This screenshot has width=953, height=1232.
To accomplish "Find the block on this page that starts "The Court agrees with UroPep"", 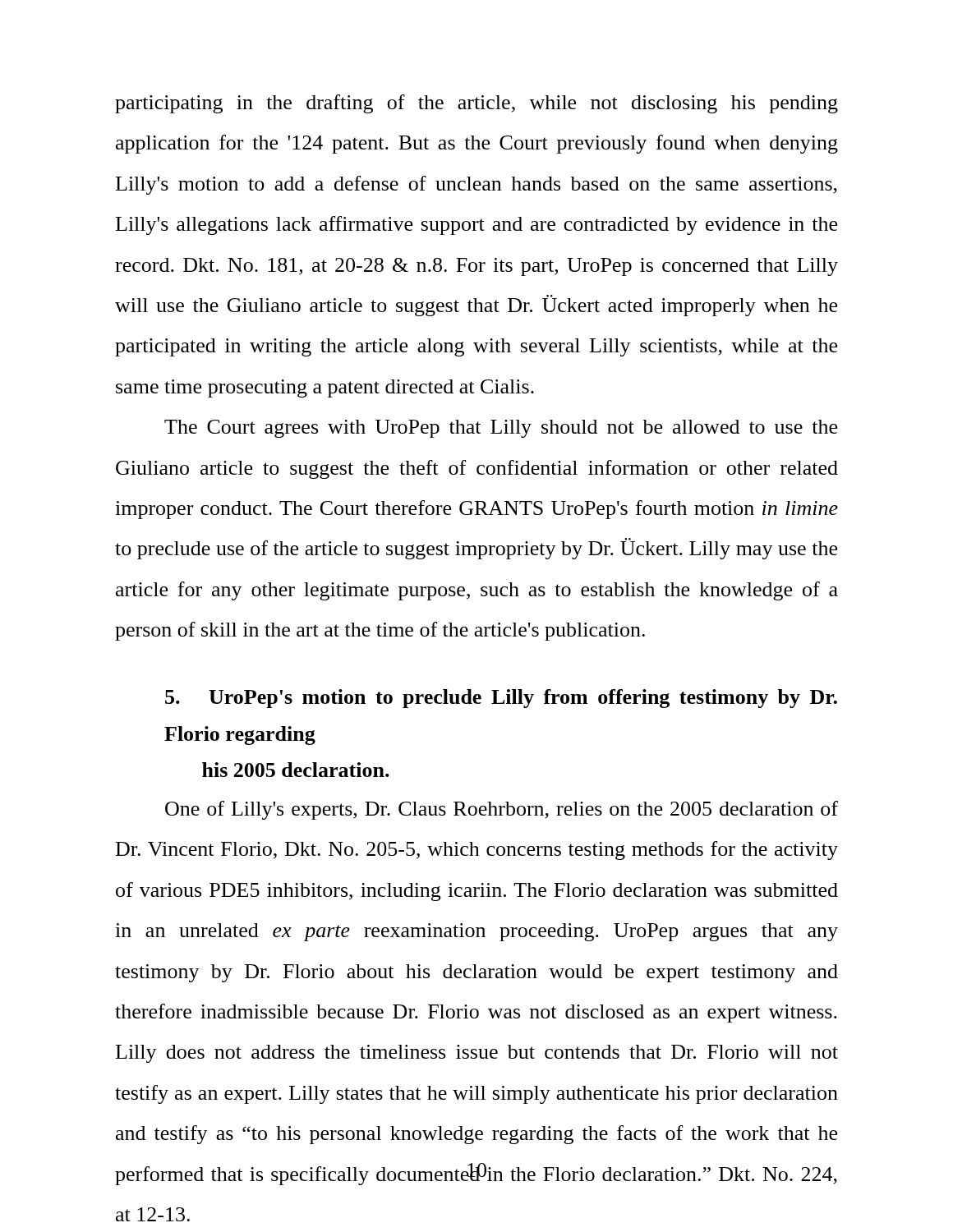I will coord(501,429).
